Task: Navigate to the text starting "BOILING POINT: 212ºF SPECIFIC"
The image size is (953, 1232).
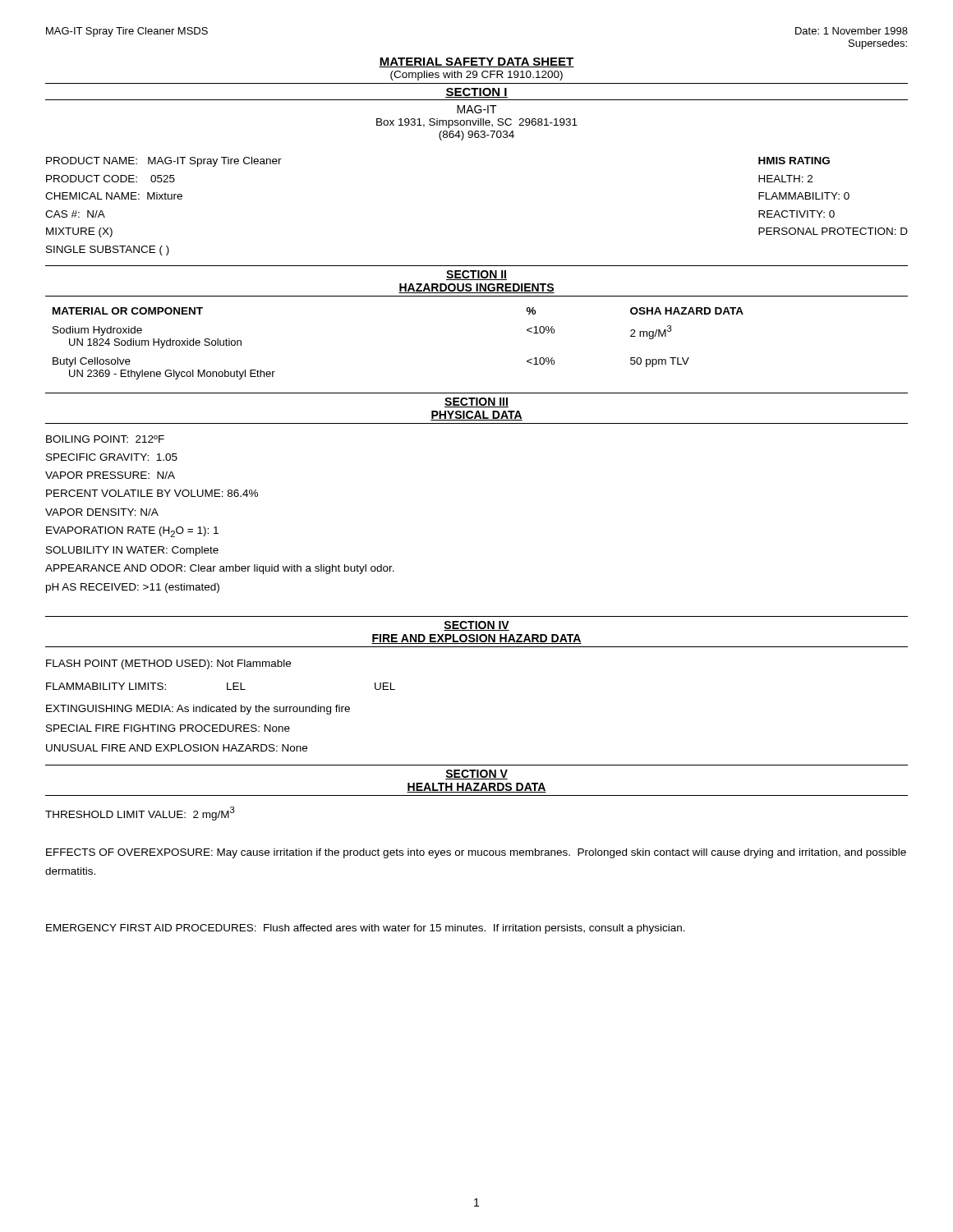Action: pyautogui.click(x=105, y=439)
